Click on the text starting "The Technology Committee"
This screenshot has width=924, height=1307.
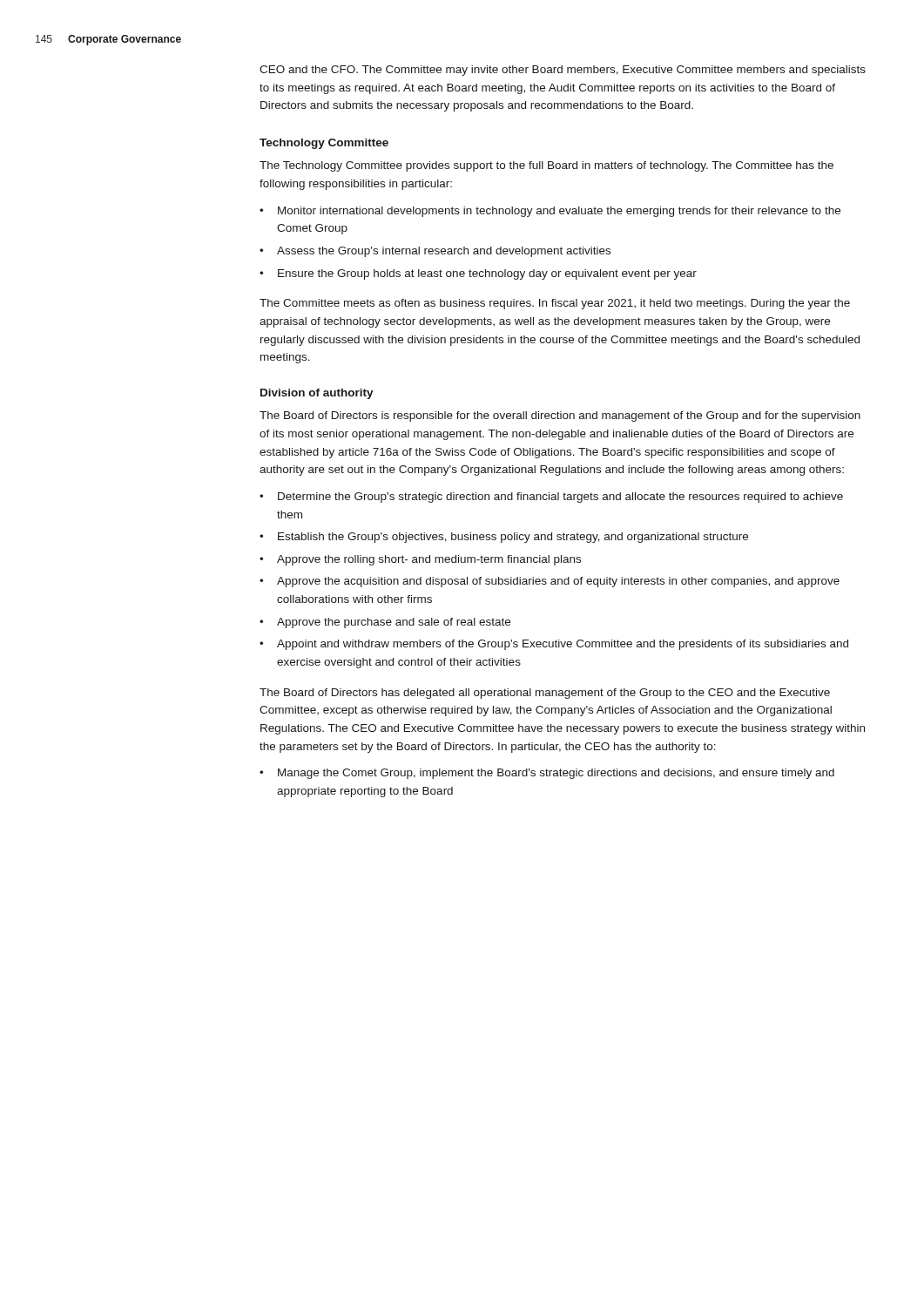(547, 174)
